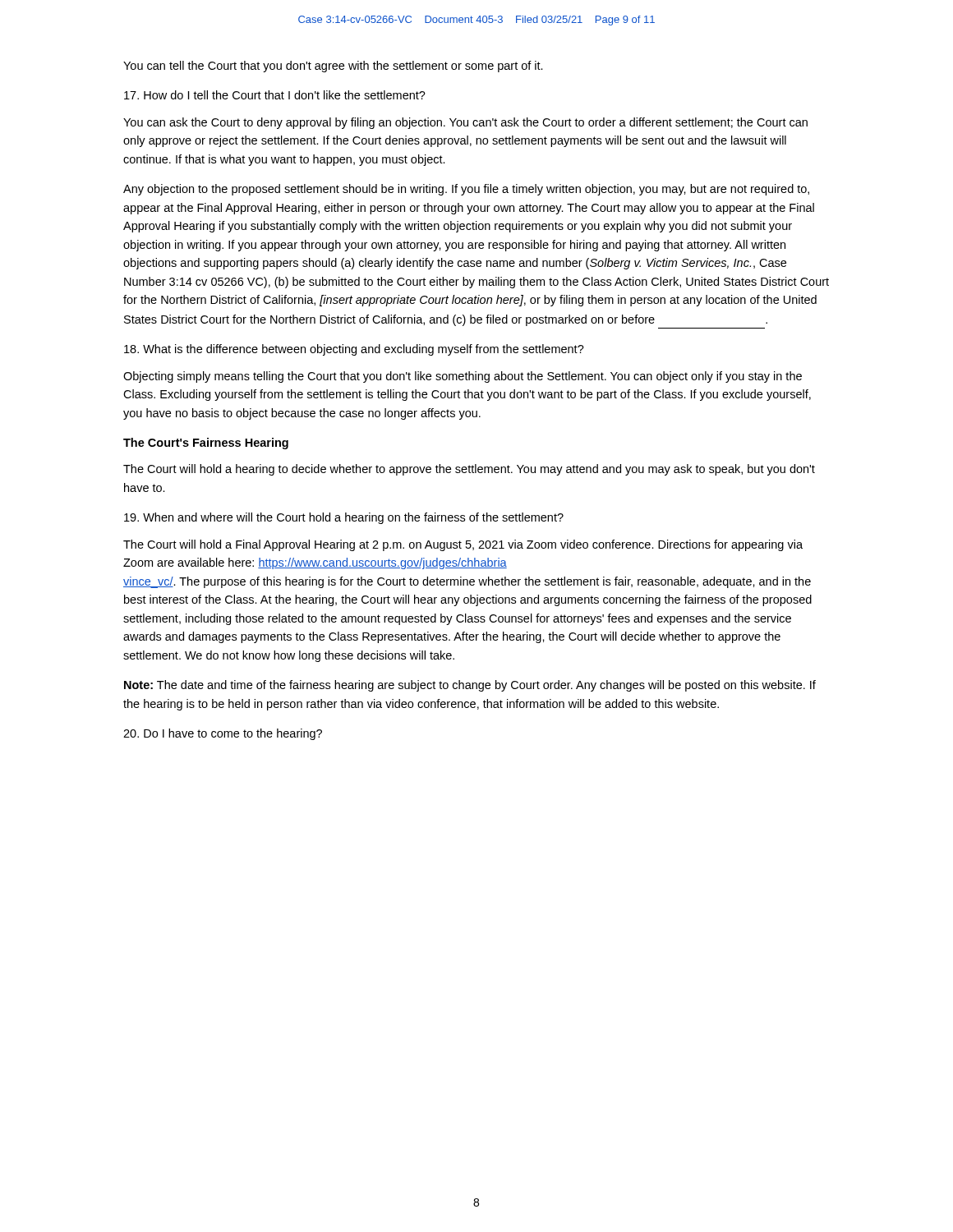Screen dimensions: 1232x953
Task: Point to the block starting "What is the difference between objecting and"
Action: [354, 349]
